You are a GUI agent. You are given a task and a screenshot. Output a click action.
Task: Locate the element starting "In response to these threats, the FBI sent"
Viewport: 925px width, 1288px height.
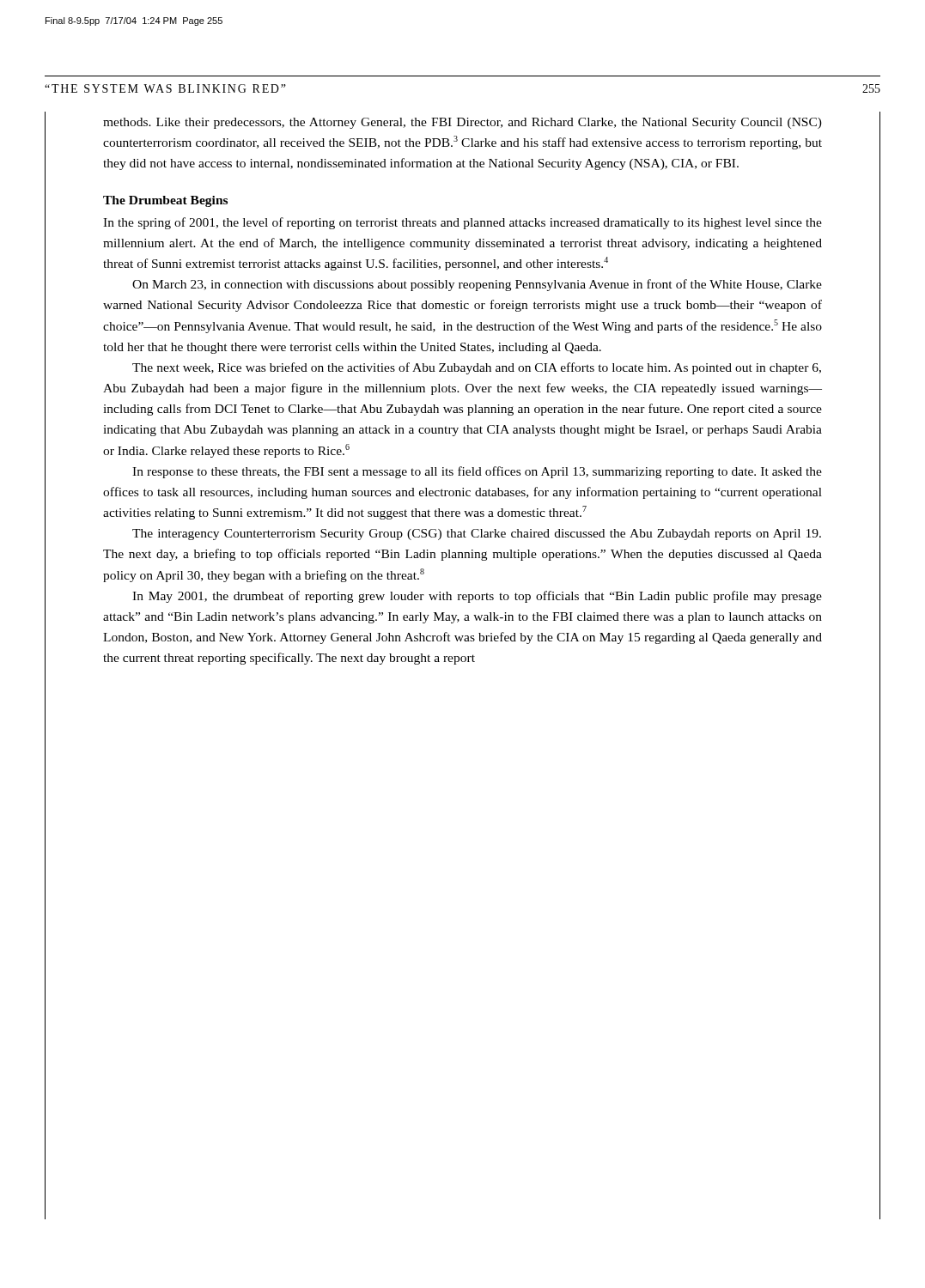(462, 492)
